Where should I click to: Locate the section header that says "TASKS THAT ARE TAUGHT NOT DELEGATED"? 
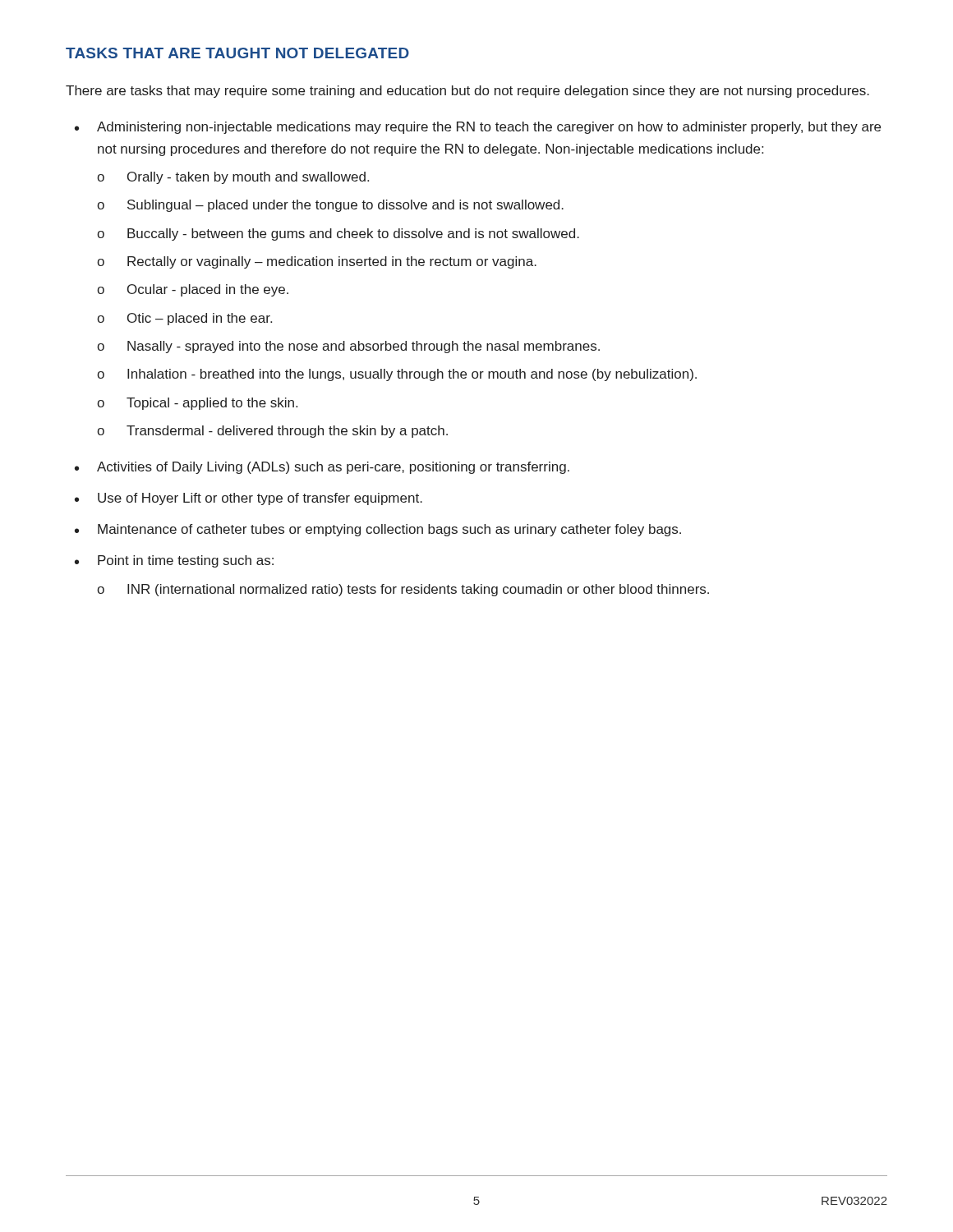tap(238, 53)
